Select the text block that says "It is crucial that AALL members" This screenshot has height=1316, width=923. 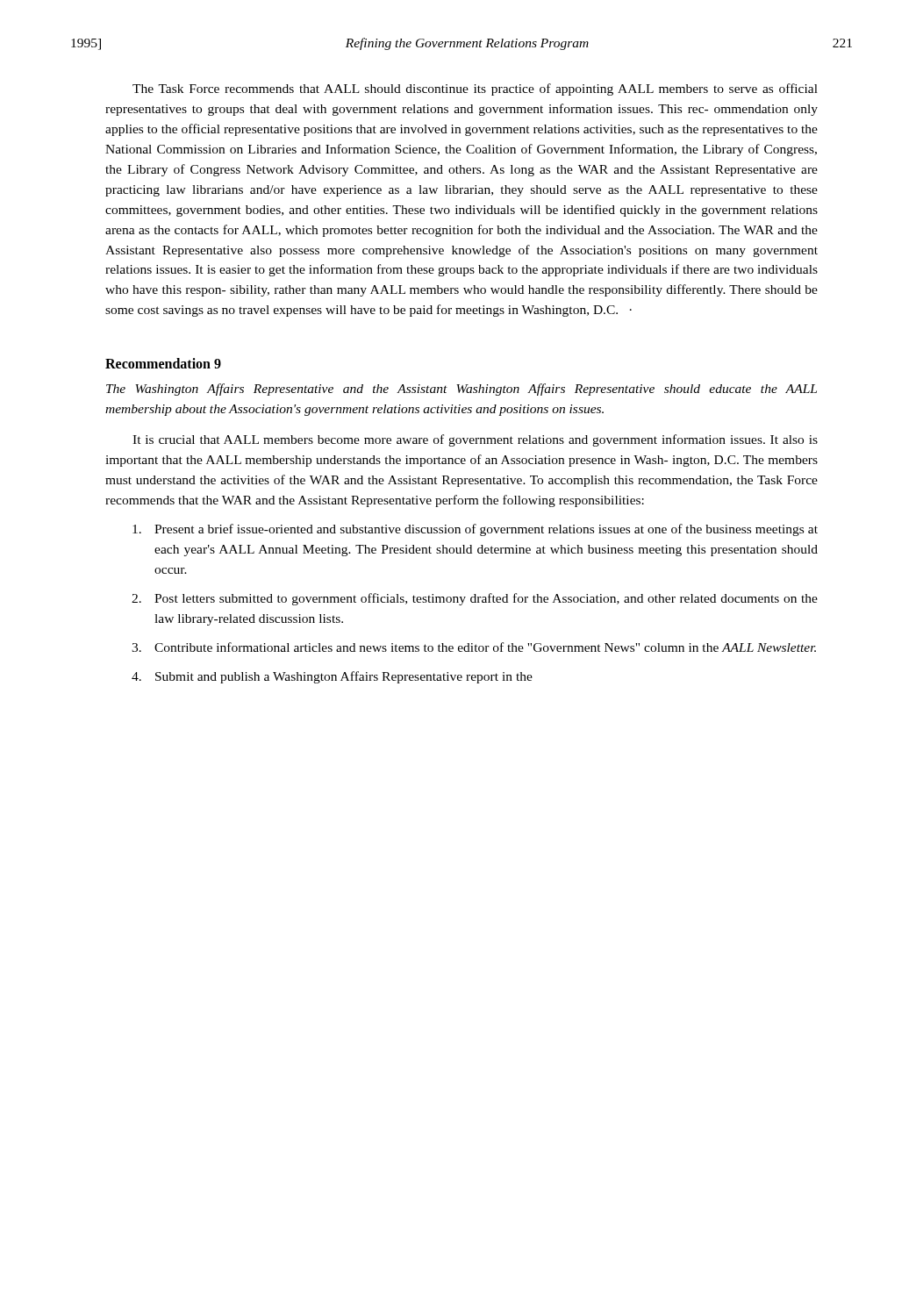462,470
